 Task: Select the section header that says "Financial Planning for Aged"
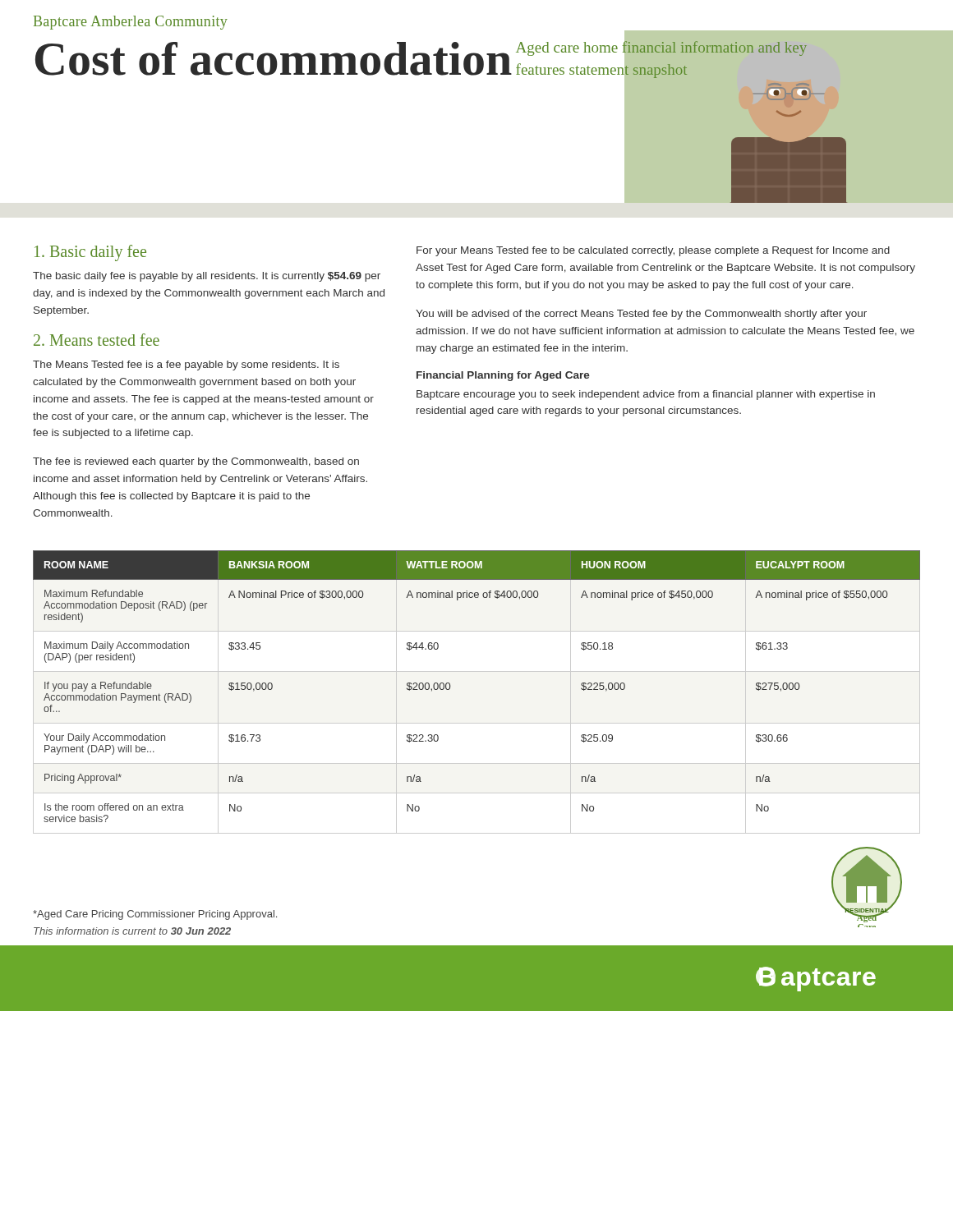point(503,376)
